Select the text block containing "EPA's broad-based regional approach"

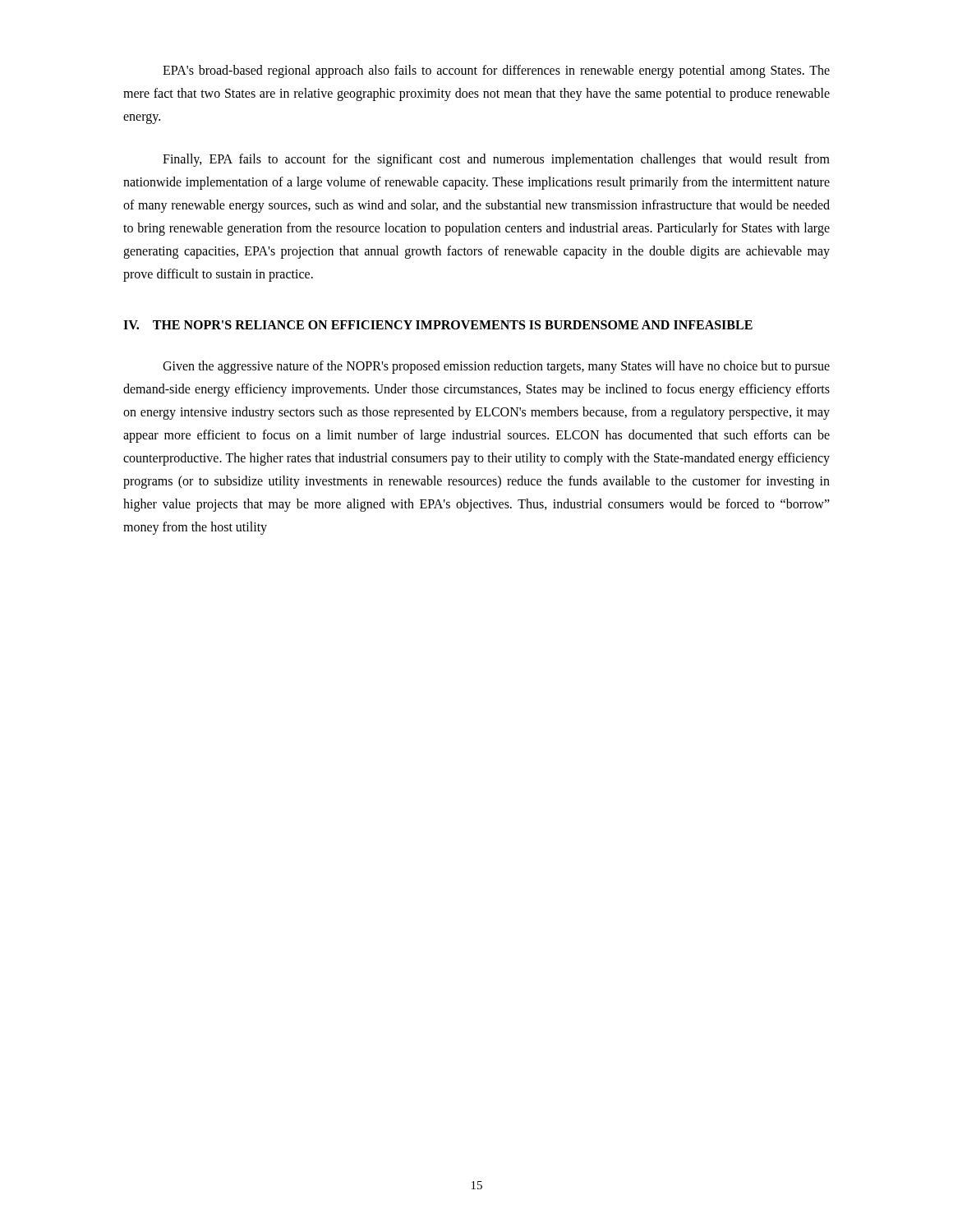click(x=476, y=93)
